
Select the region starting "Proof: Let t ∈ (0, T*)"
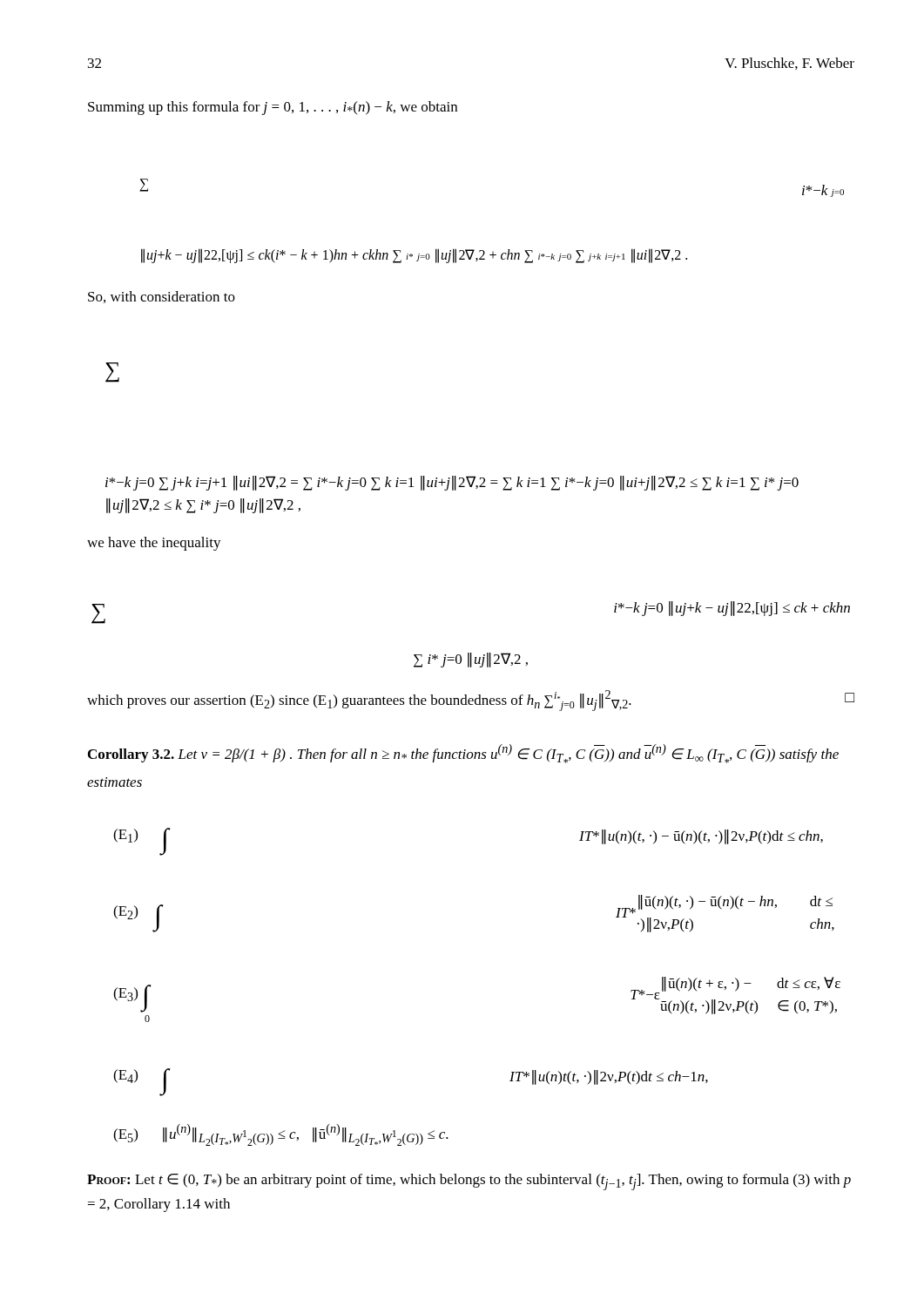click(x=469, y=1191)
